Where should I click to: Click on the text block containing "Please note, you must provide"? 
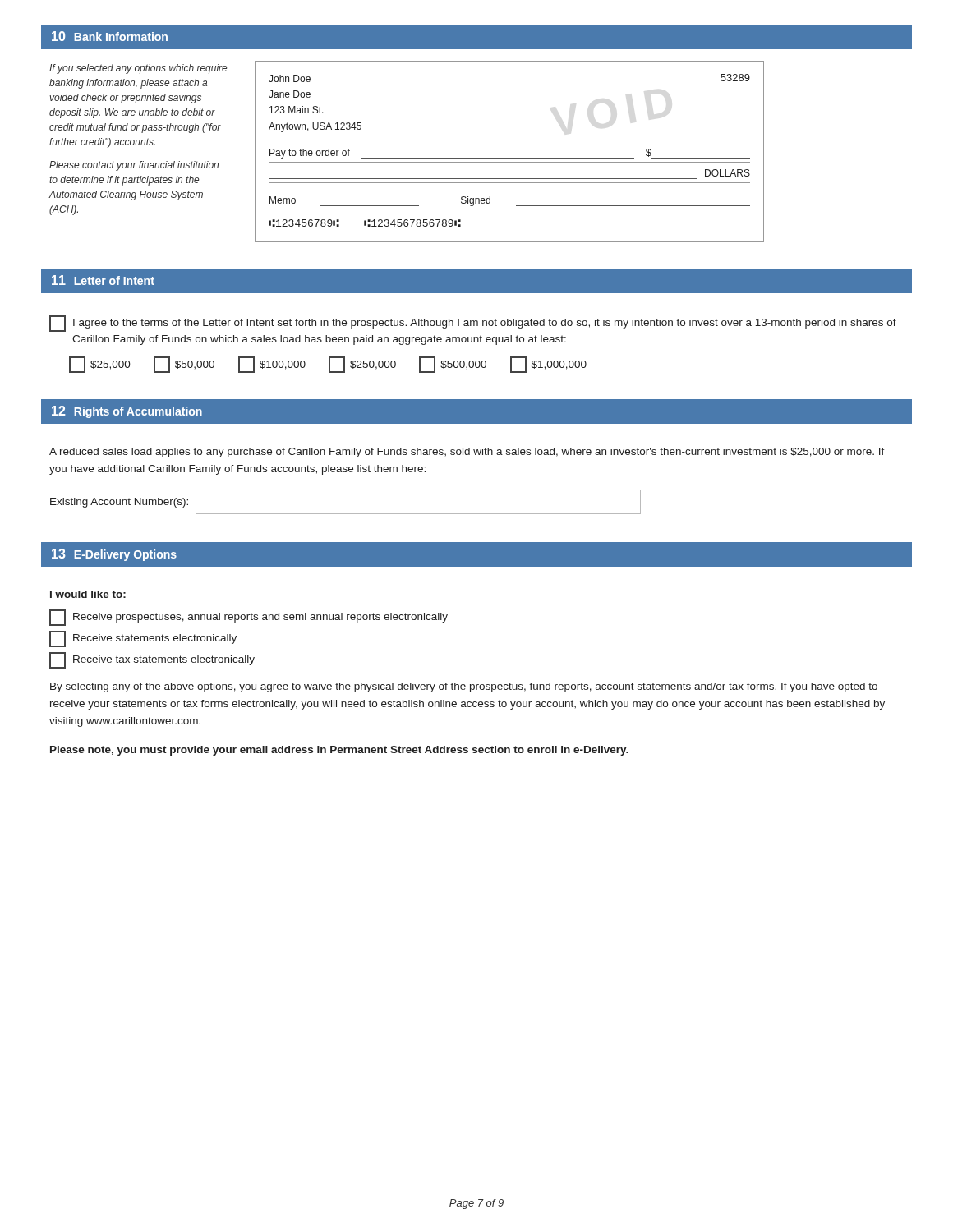coord(339,749)
